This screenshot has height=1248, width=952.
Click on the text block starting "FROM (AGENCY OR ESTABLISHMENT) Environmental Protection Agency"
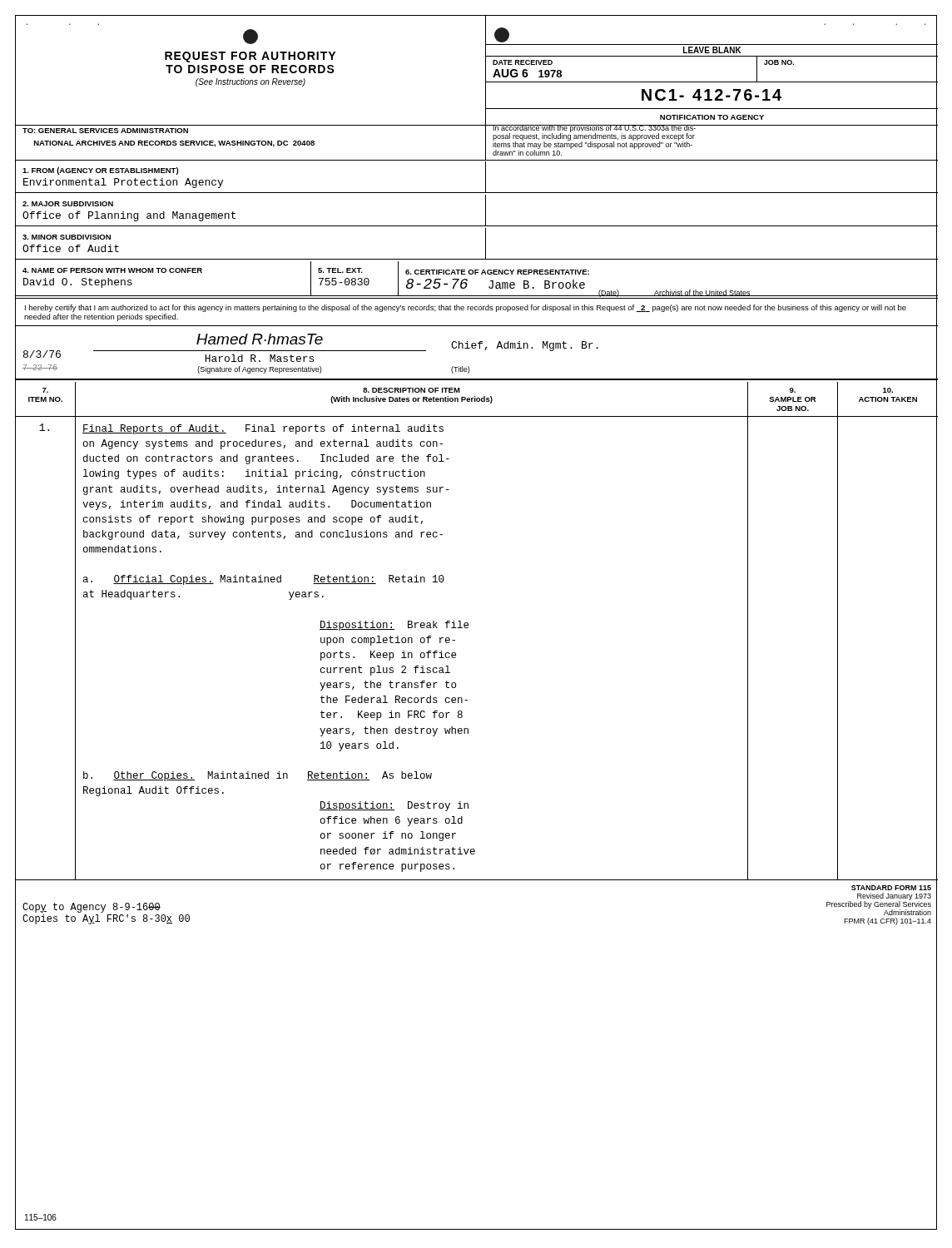pyautogui.click(x=477, y=177)
